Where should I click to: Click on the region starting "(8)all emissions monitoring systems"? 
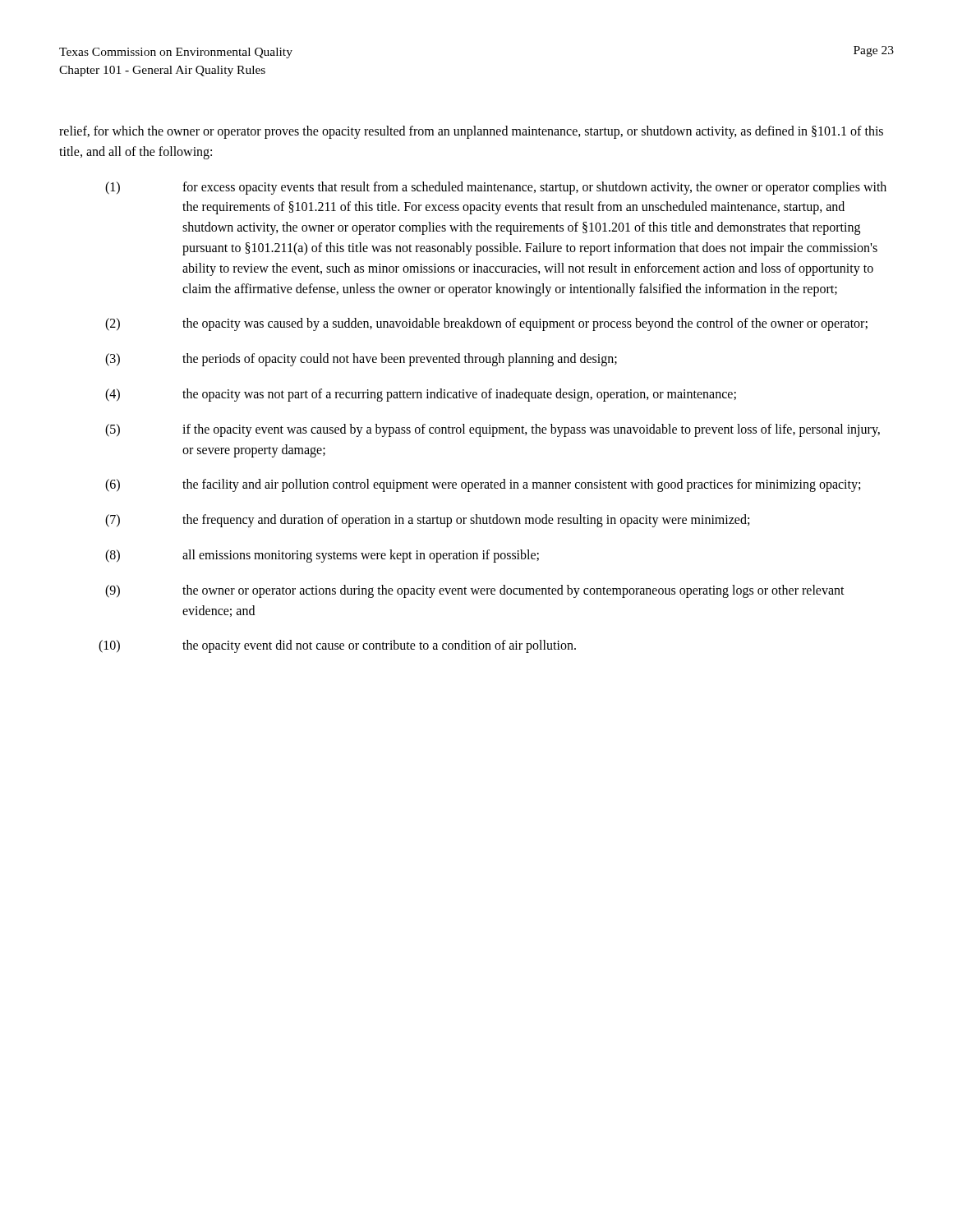(x=299, y=556)
